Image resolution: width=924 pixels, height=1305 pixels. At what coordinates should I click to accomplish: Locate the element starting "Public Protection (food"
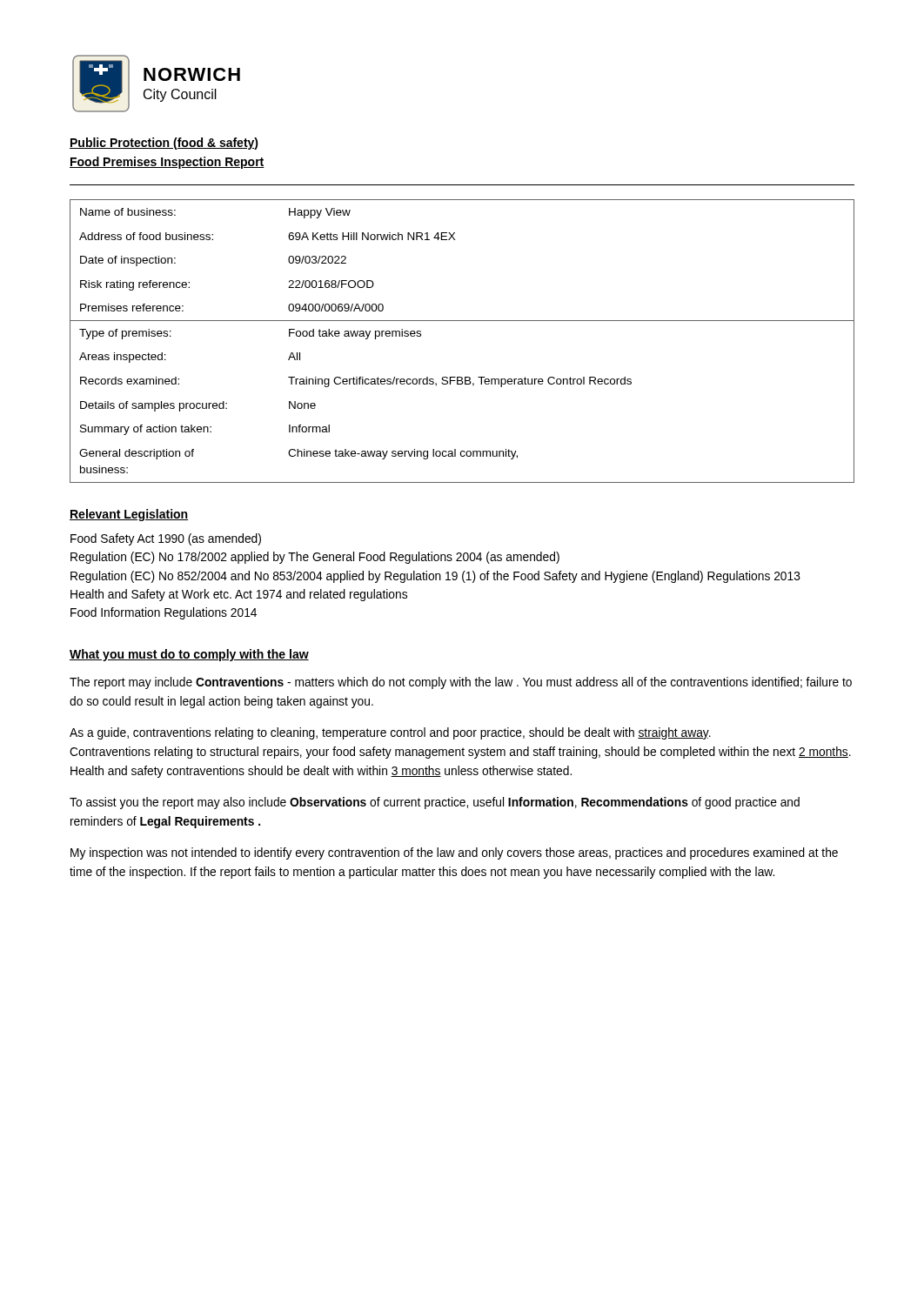(164, 143)
